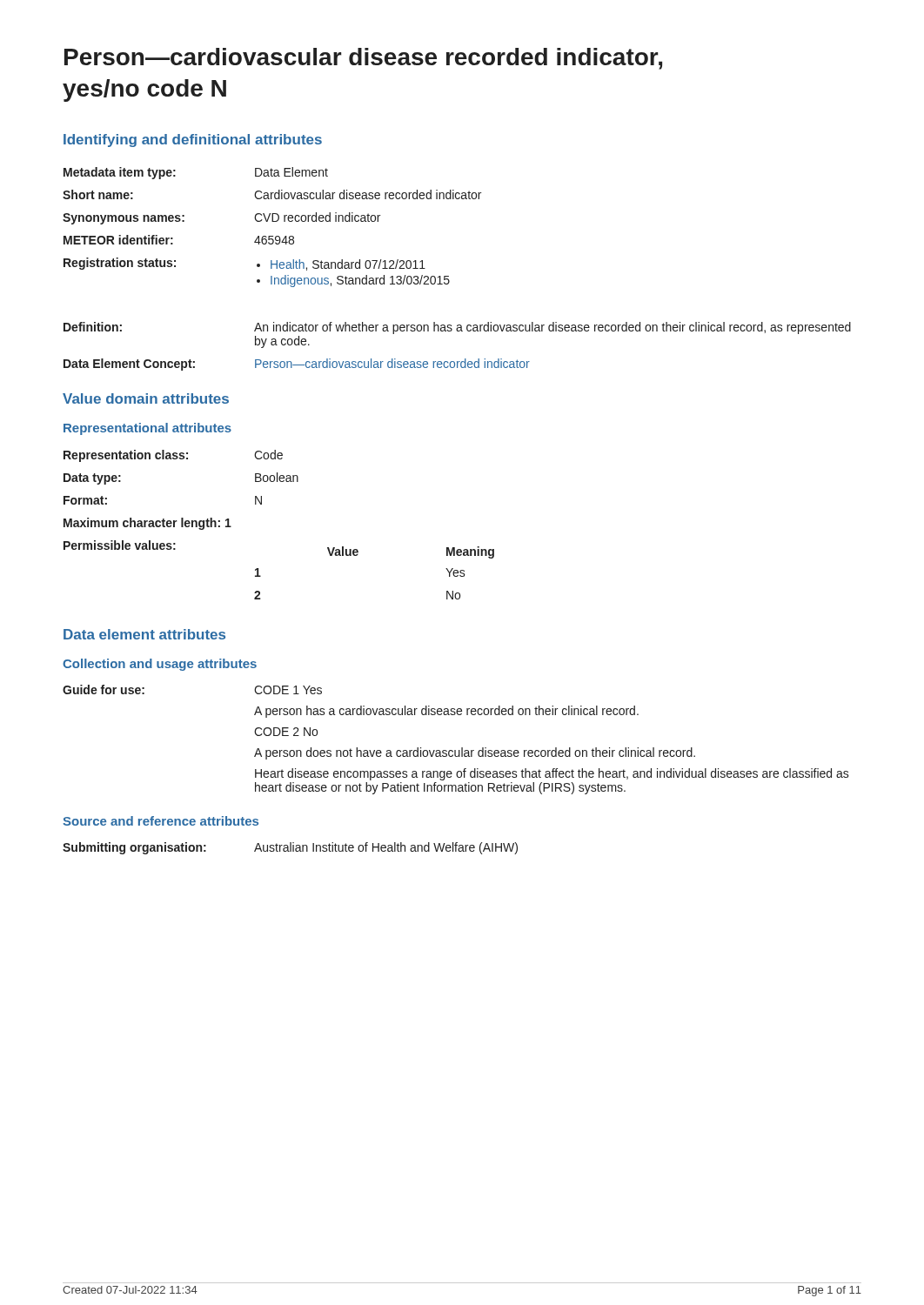Find the passage starting "Identifying and definitional attributes"
924x1305 pixels.
193,141
